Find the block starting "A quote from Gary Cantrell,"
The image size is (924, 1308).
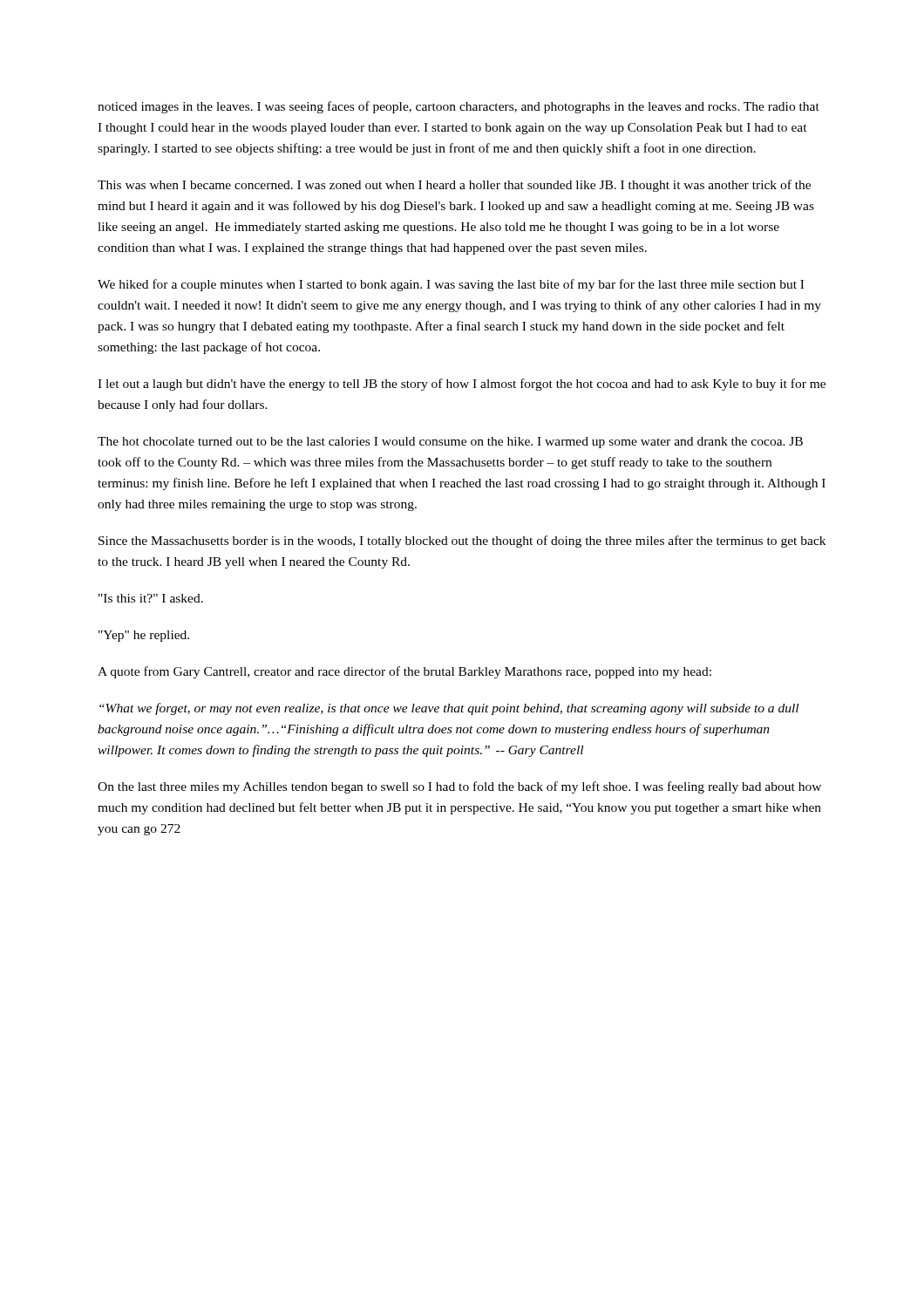pyautogui.click(x=405, y=671)
